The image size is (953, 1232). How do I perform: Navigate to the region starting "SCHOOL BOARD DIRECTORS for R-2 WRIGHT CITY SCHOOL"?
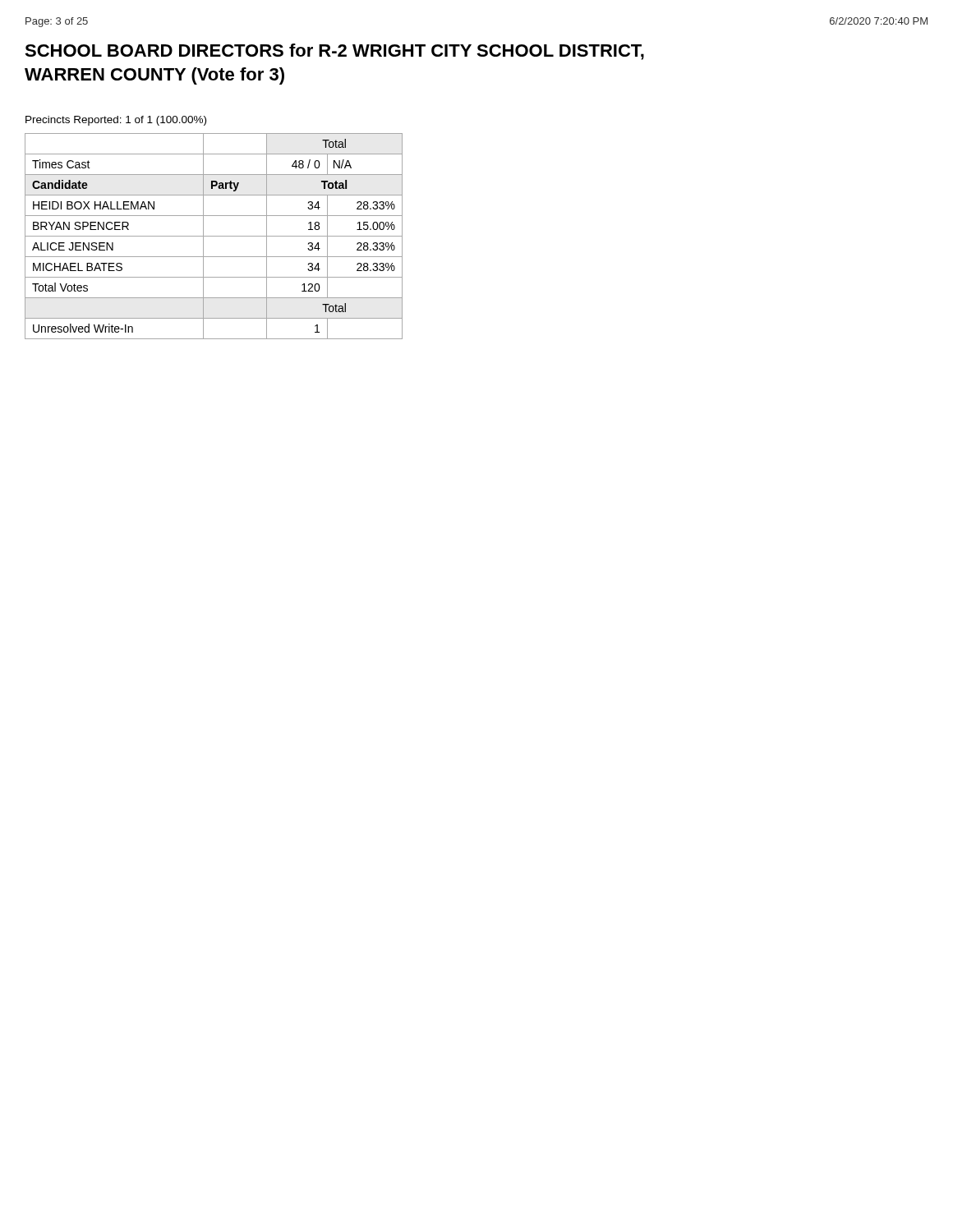(x=476, y=63)
